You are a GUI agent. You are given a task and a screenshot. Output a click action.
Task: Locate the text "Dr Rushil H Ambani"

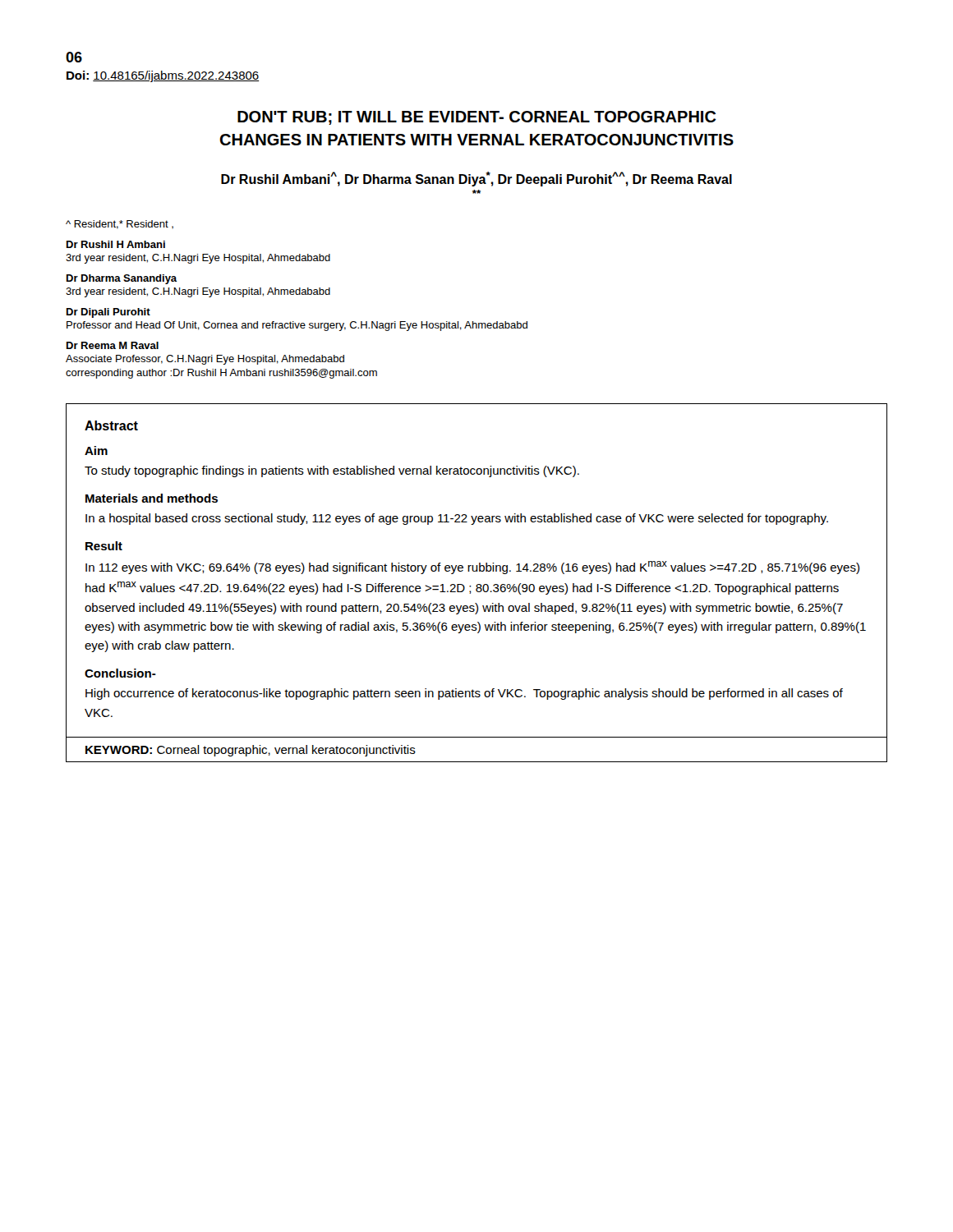pyautogui.click(x=116, y=244)
